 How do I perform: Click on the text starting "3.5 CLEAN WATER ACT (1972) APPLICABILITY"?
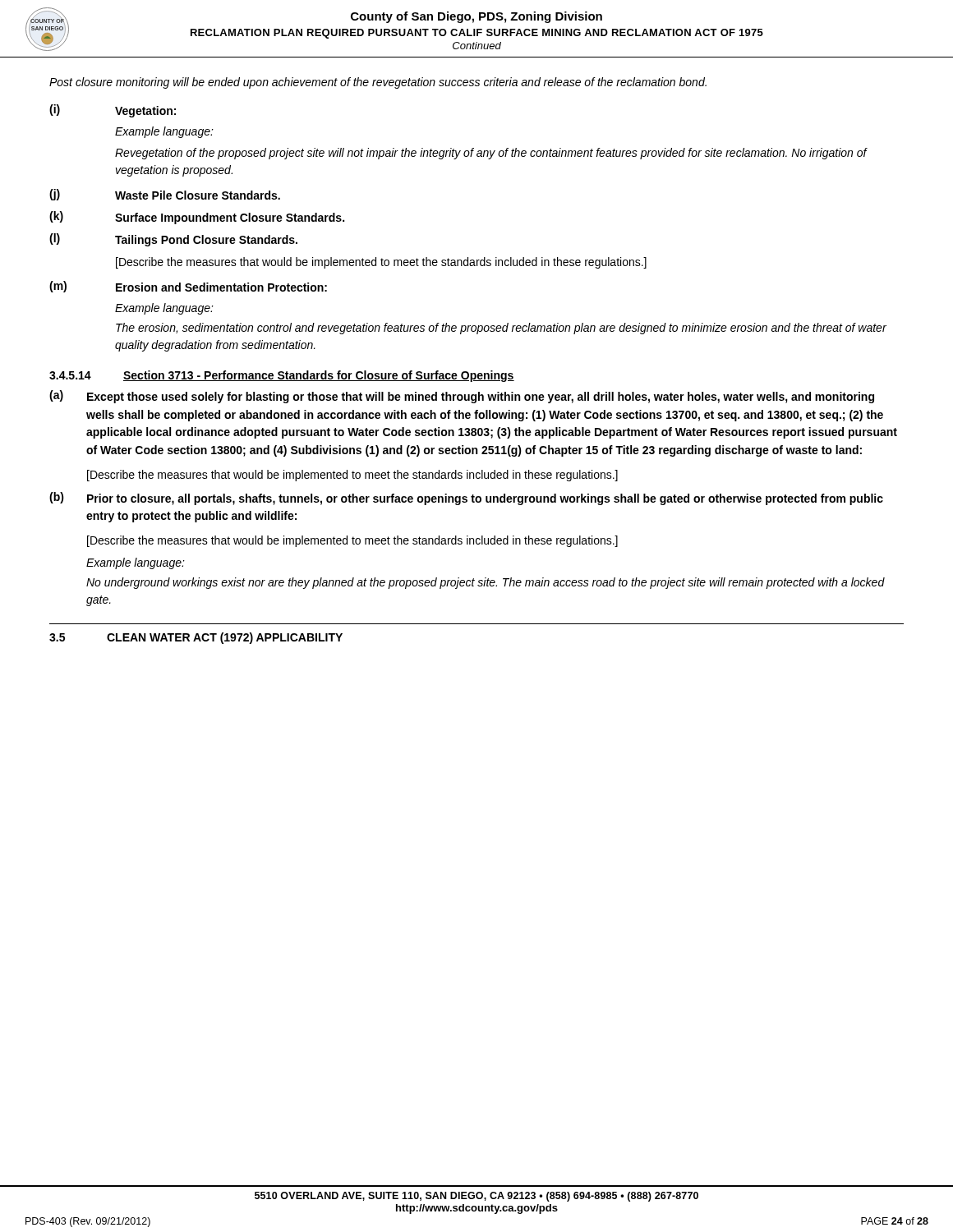pyautogui.click(x=196, y=637)
